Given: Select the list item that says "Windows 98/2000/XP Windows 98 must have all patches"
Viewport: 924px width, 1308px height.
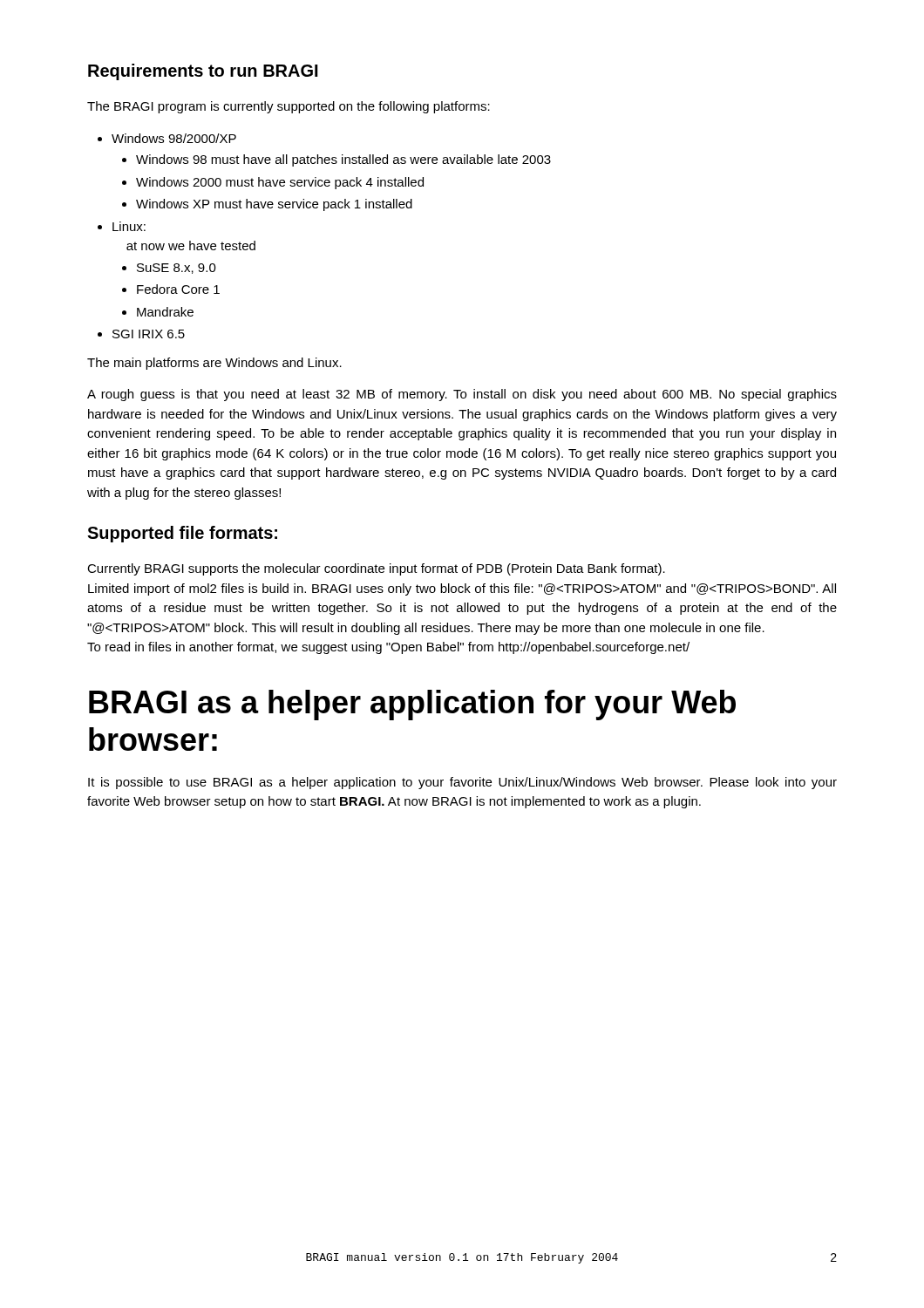Looking at the screenshot, I should coord(474,172).
